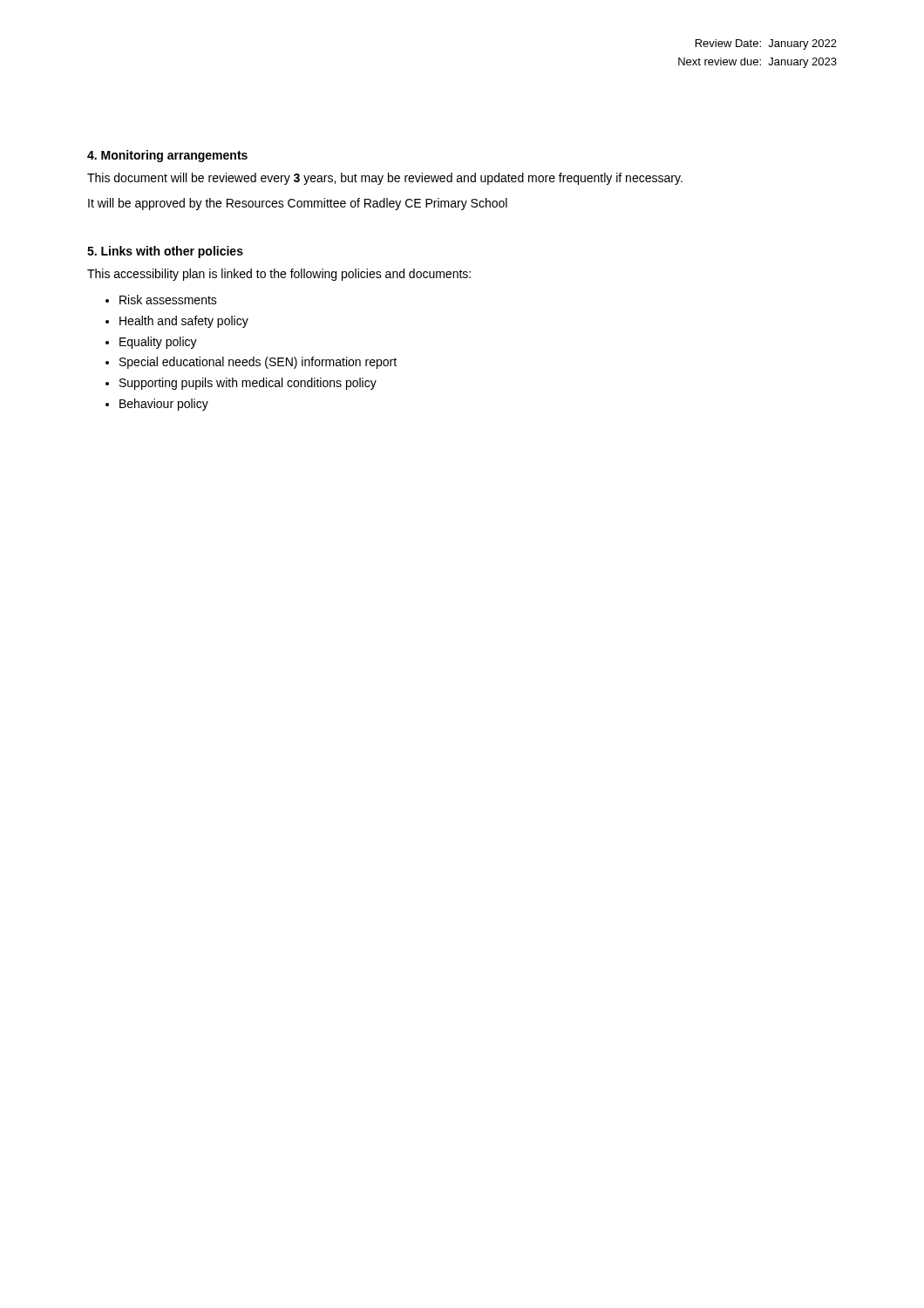Click where it says "Supporting pupils with medical conditions policy"
Image resolution: width=924 pixels, height=1308 pixels.
247,383
